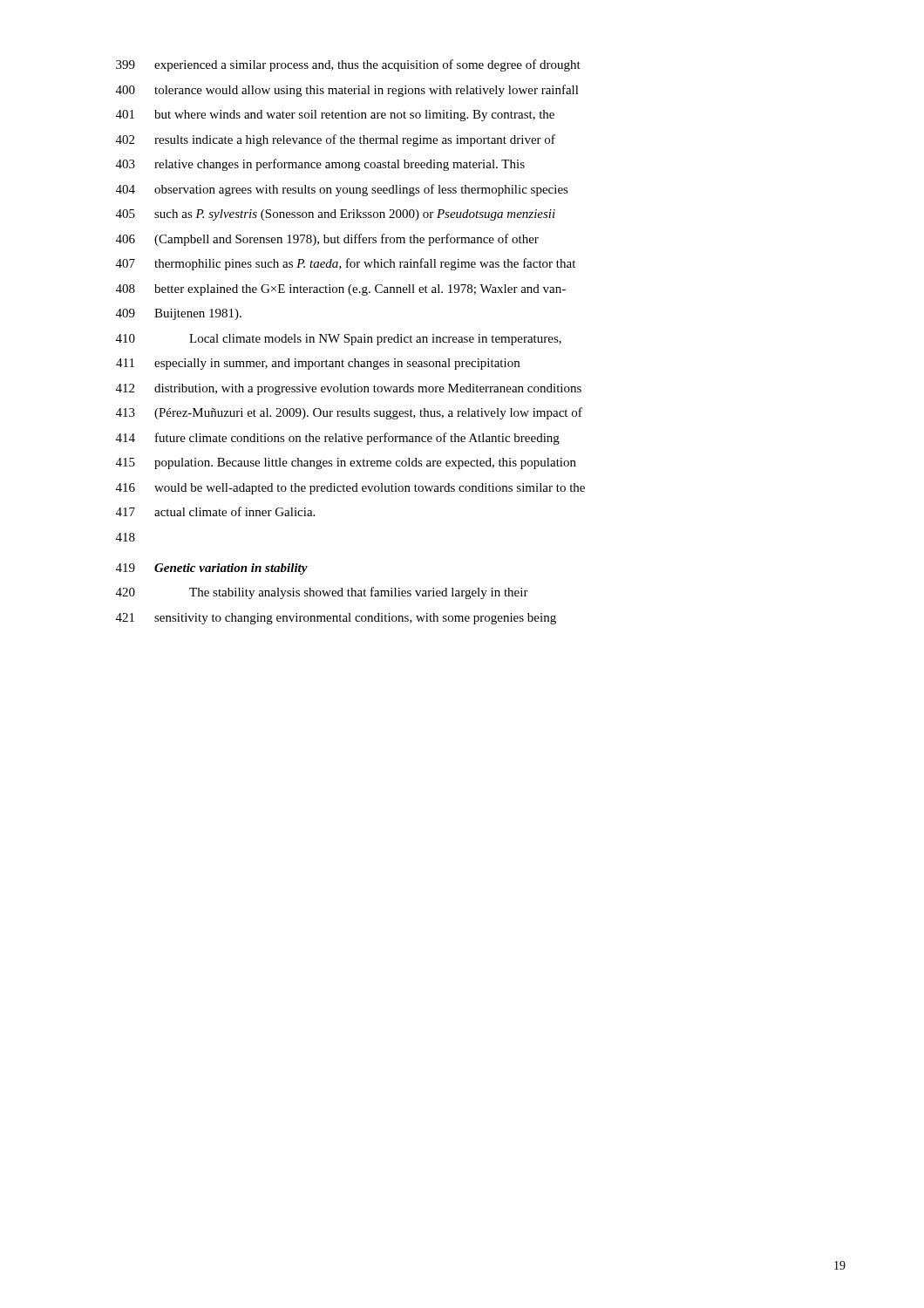924x1308 pixels.
Task: Select the text block that says "411 especially in summer,"
Action: [471, 363]
